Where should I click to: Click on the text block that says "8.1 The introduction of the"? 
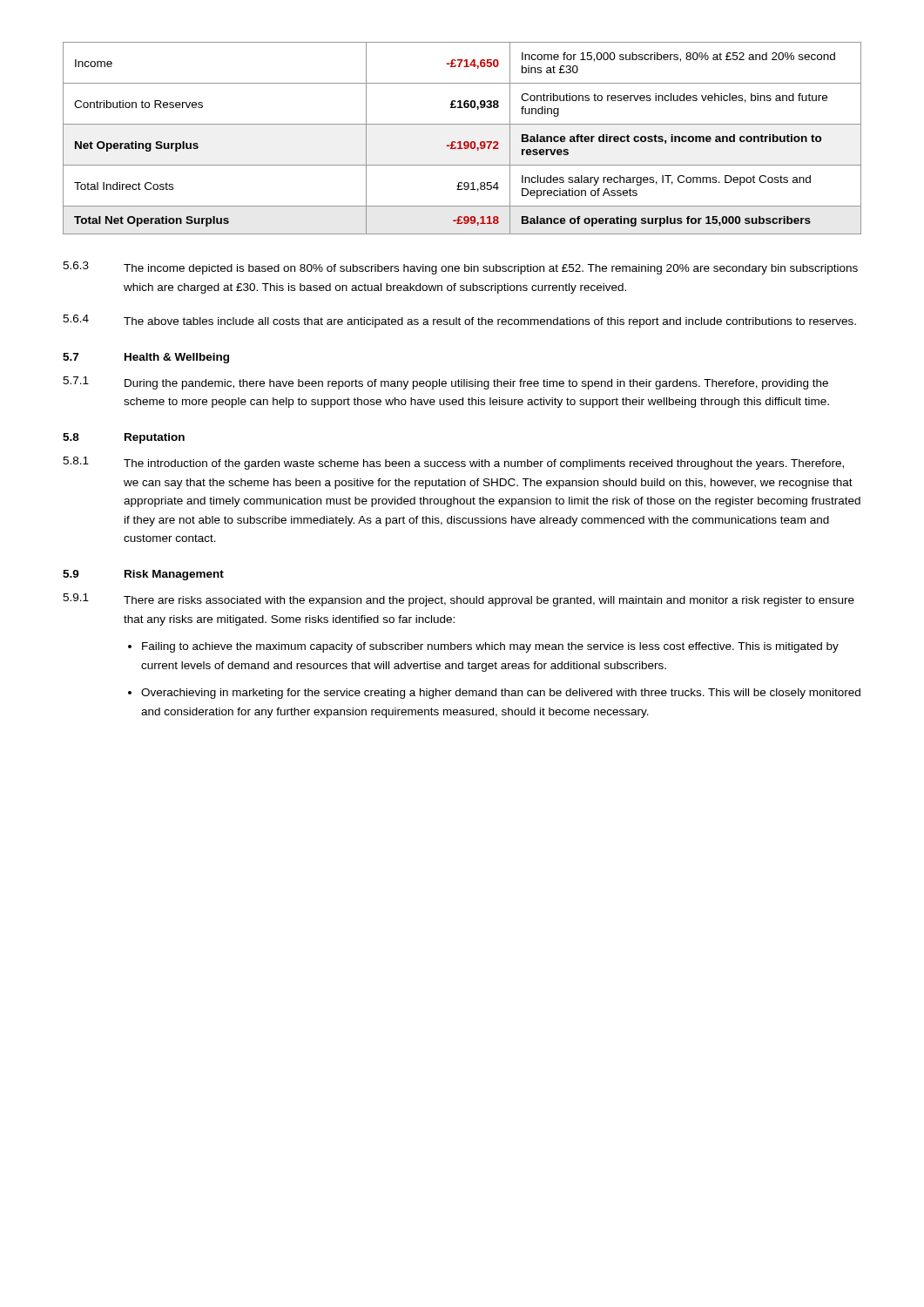[462, 501]
